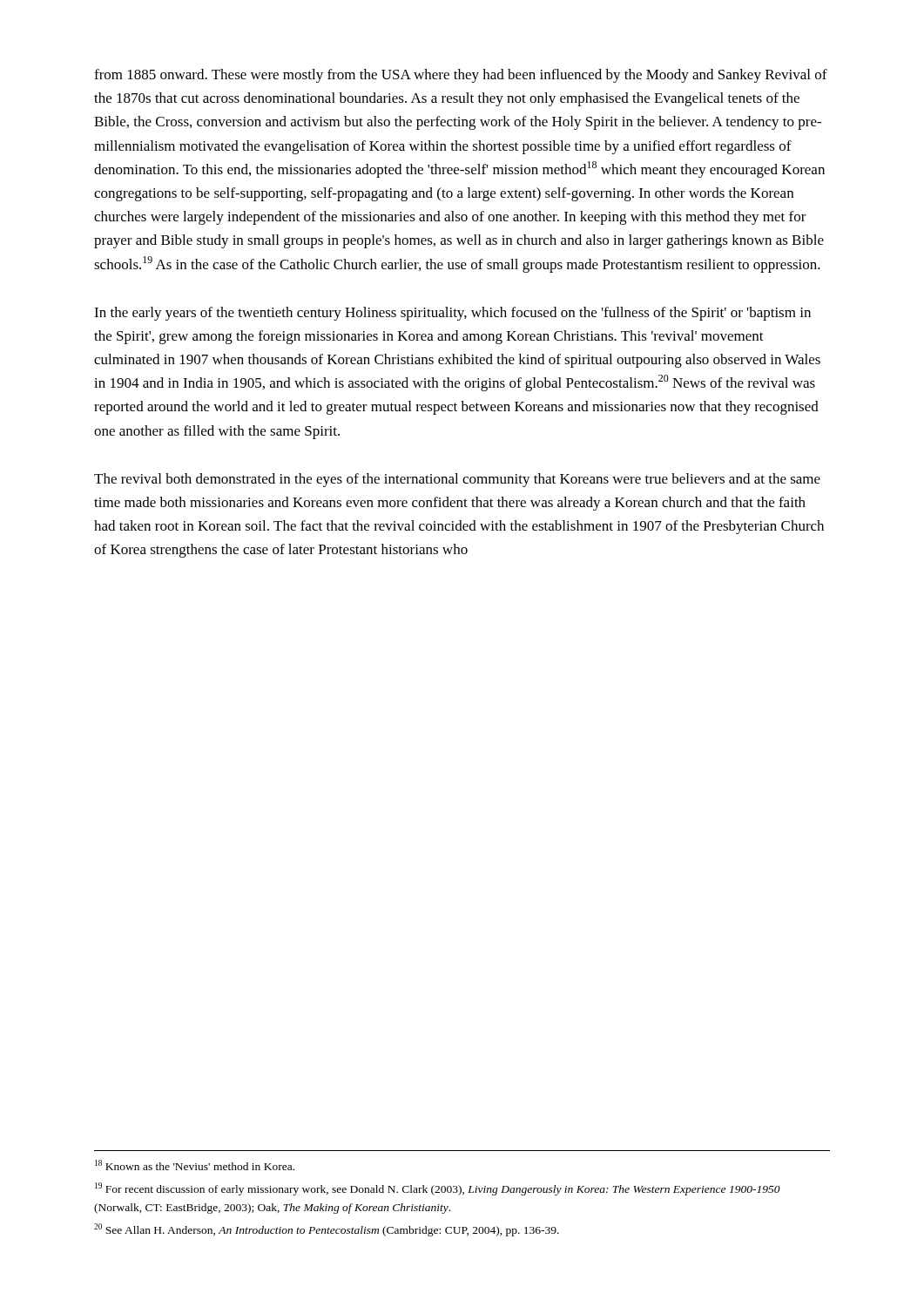Screen dimensions: 1307x924
Task: Navigate to the text block starting "In the early"
Action: click(457, 371)
